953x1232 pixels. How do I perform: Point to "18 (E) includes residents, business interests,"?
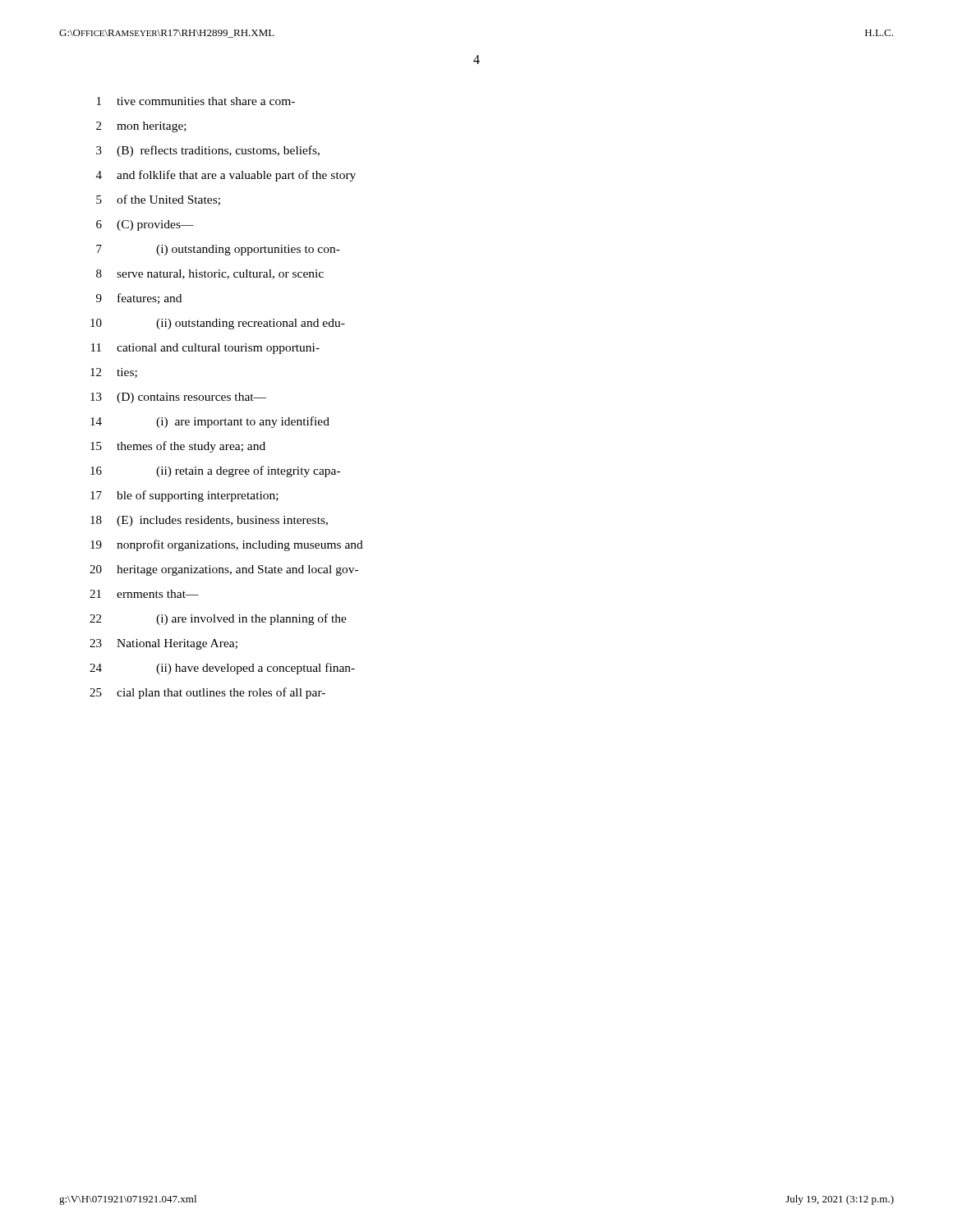pyautogui.click(x=209, y=521)
